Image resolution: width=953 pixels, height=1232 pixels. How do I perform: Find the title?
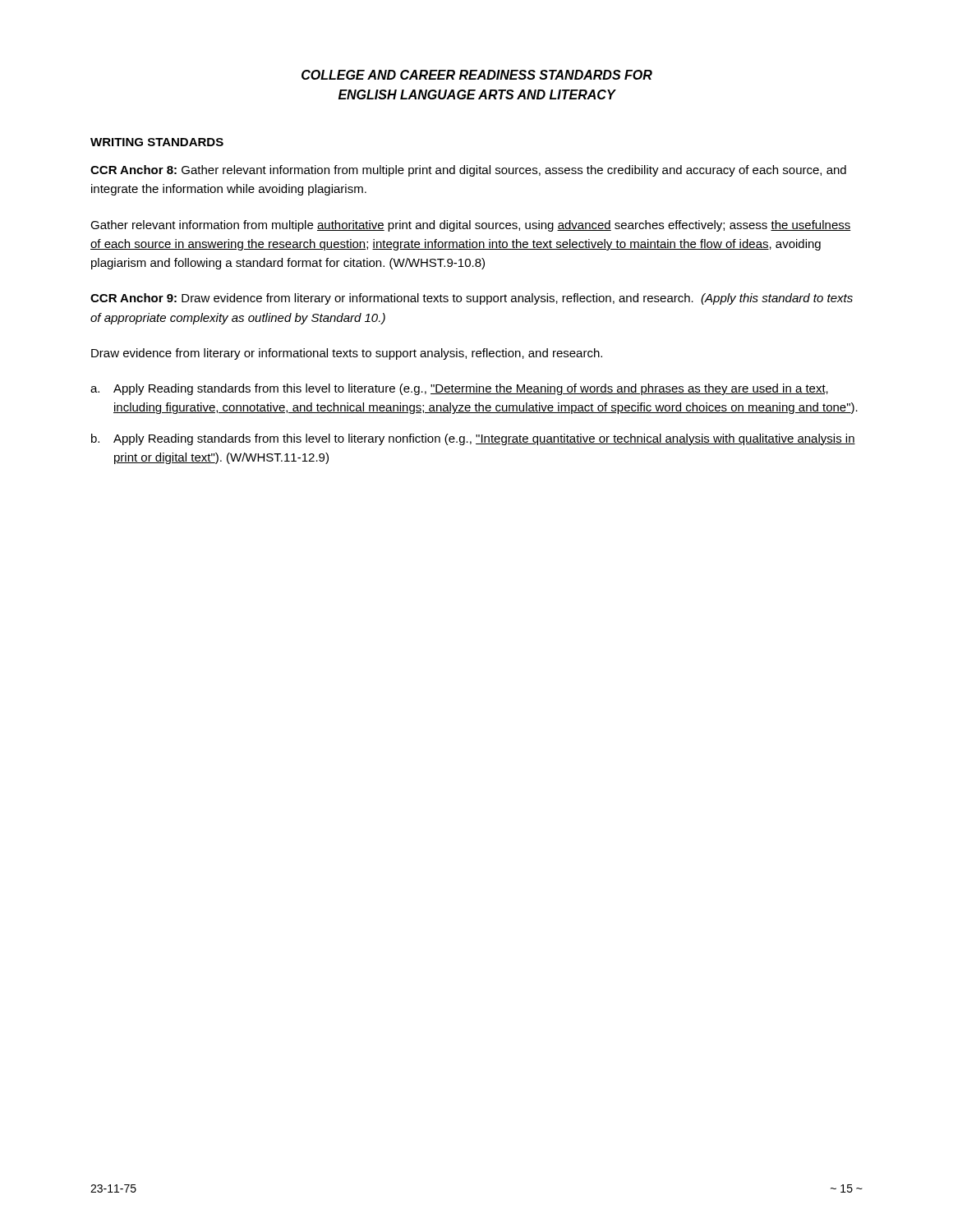tap(476, 85)
